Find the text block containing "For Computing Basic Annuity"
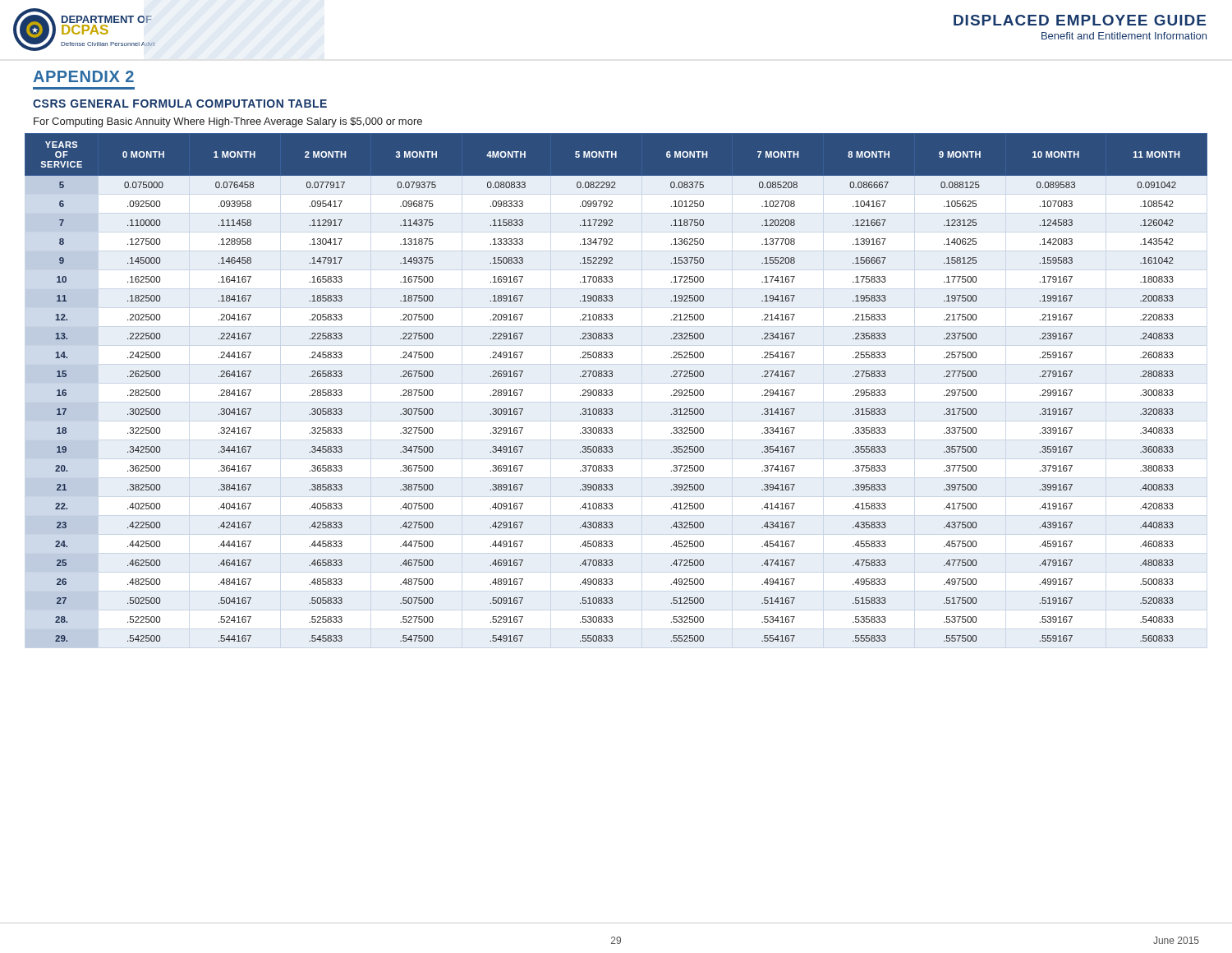This screenshot has width=1232, height=953. coord(228,121)
